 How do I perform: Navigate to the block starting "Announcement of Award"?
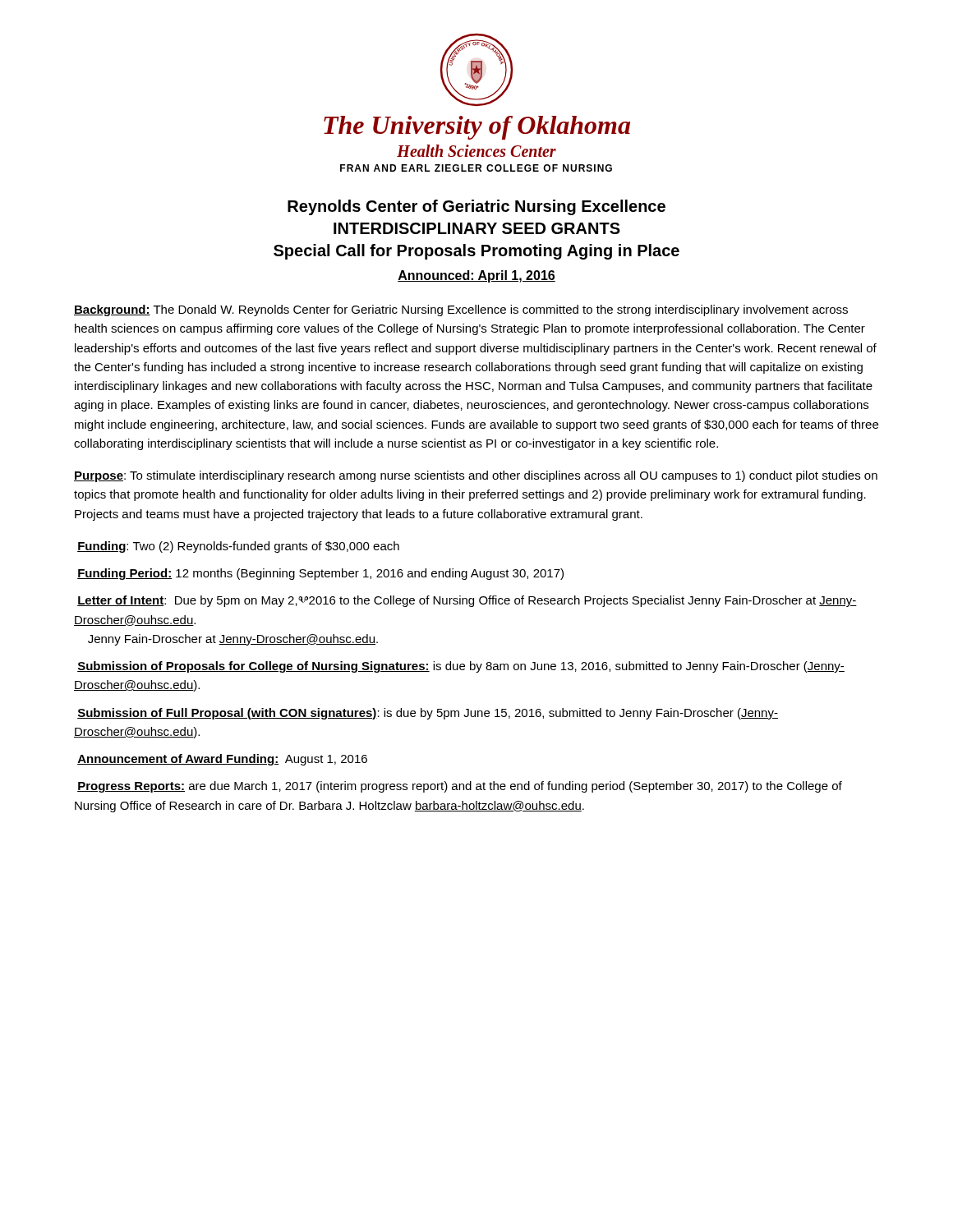(x=221, y=758)
